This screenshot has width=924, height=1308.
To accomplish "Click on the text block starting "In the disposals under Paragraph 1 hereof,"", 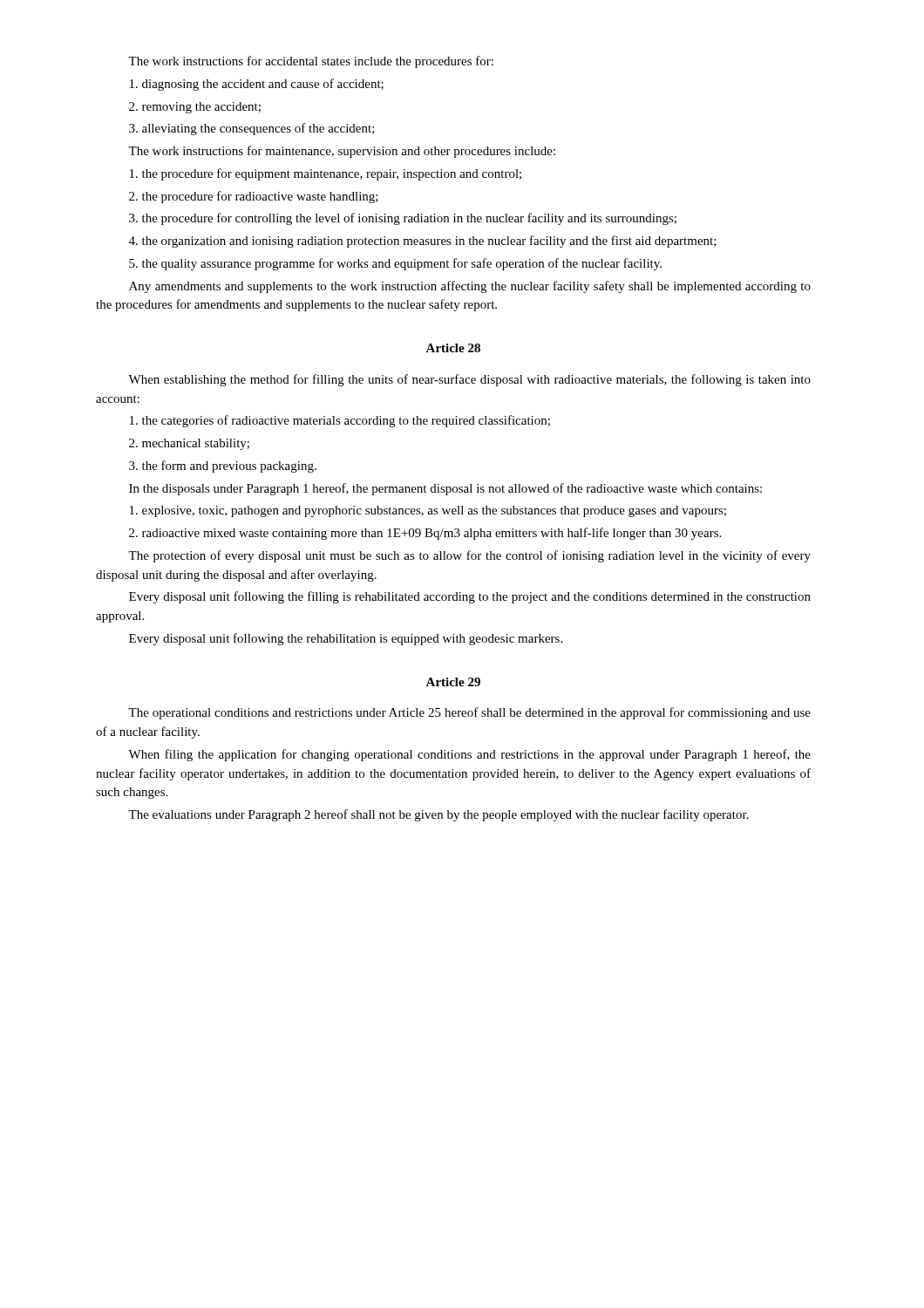I will pyautogui.click(x=453, y=489).
